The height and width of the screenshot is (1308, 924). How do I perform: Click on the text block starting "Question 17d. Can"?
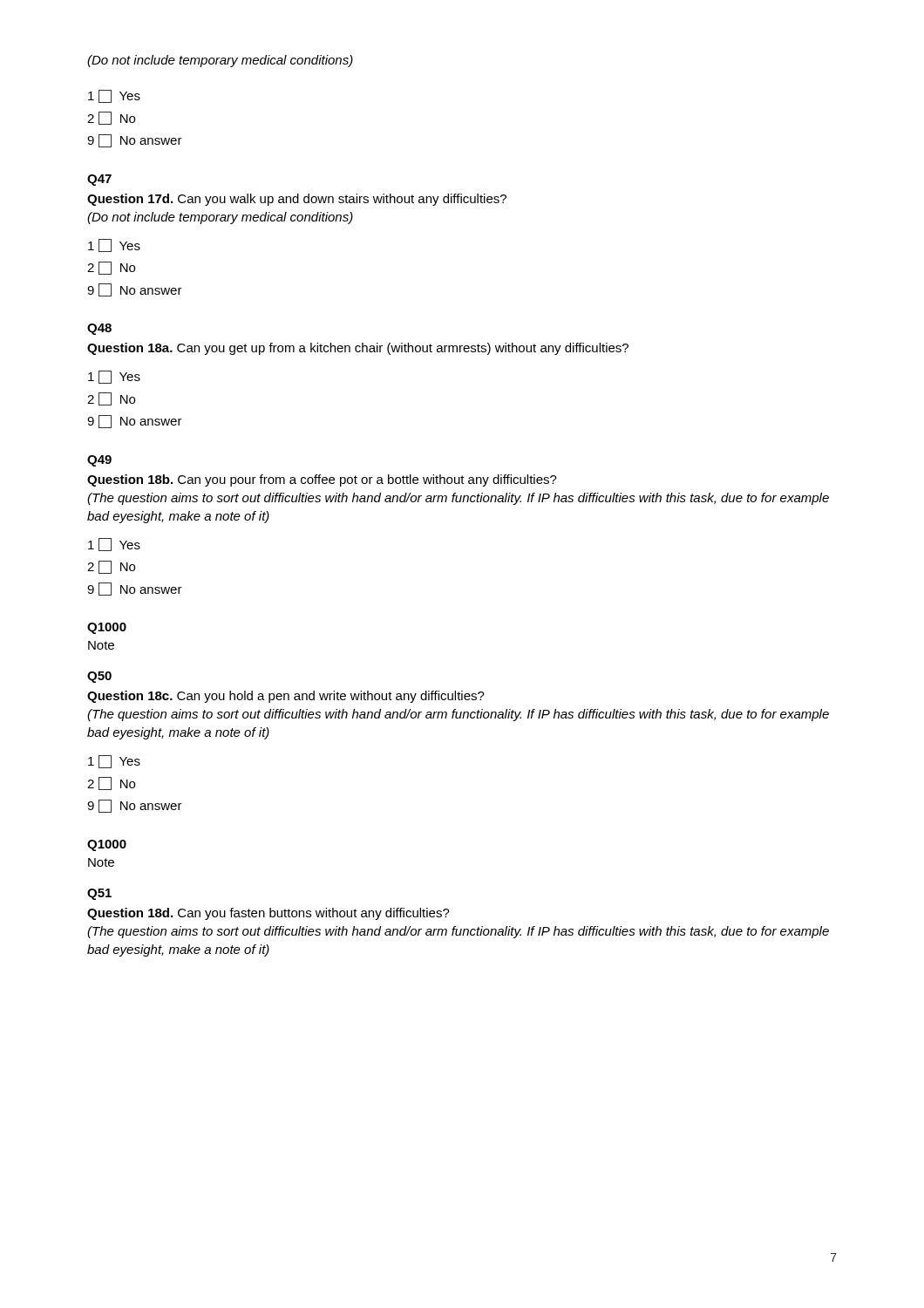[x=297, y=207]
